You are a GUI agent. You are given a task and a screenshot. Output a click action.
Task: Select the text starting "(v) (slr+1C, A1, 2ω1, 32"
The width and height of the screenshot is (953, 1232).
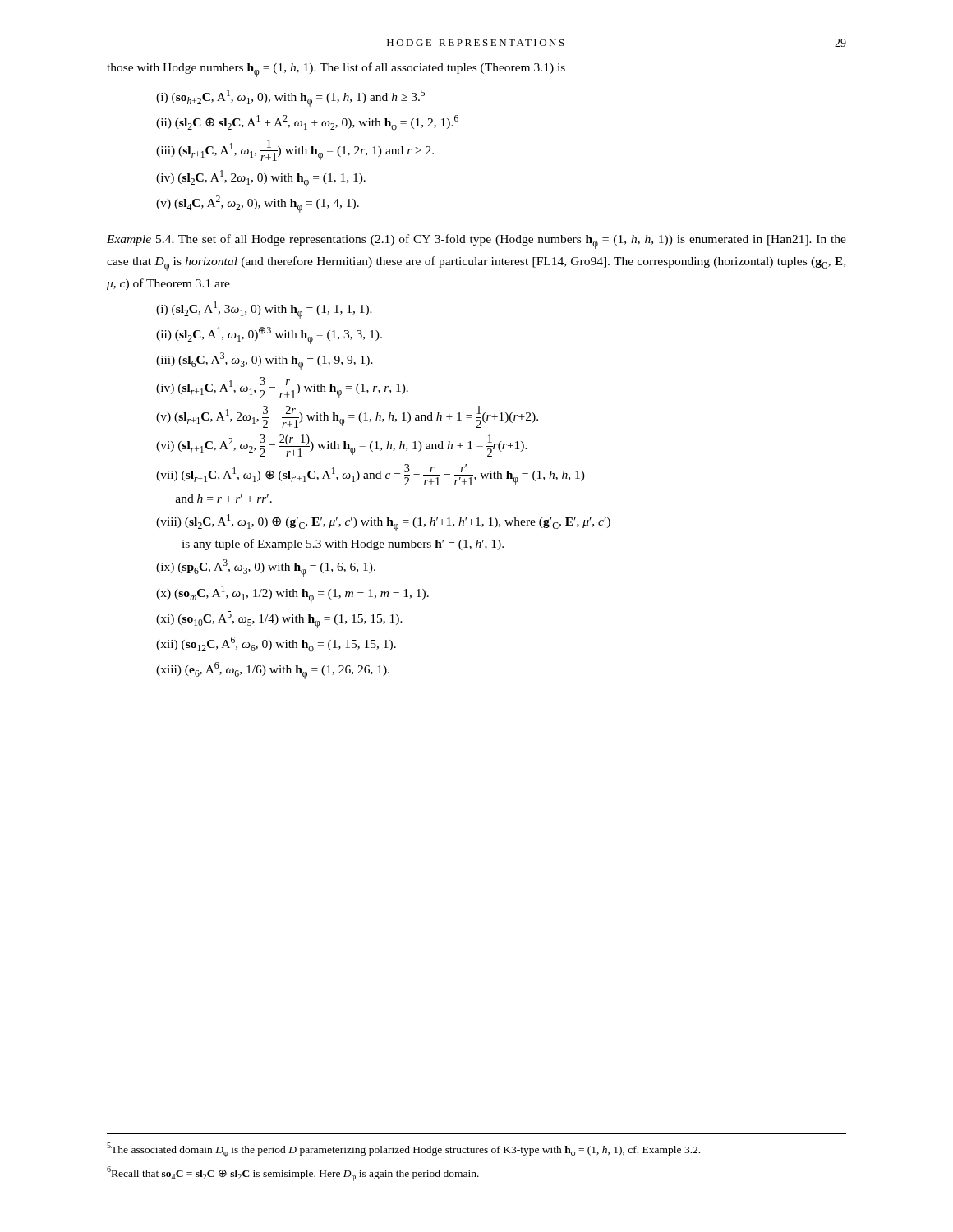pyautogui.click(x=348, y=417)
